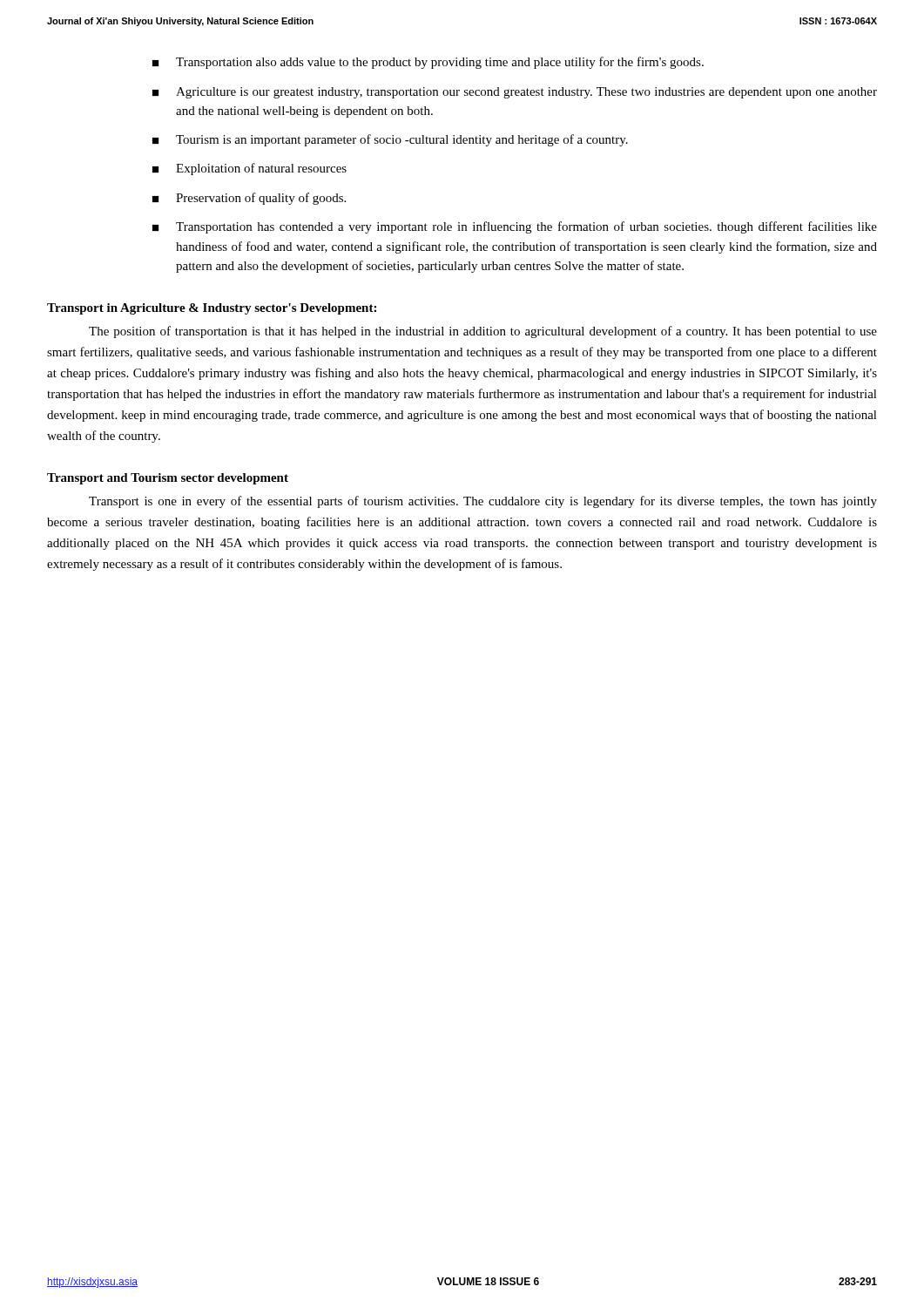Point to "Transport and Tourism sector development"
This screenshot has height=1307, width=924.
[x=168, y=477]
